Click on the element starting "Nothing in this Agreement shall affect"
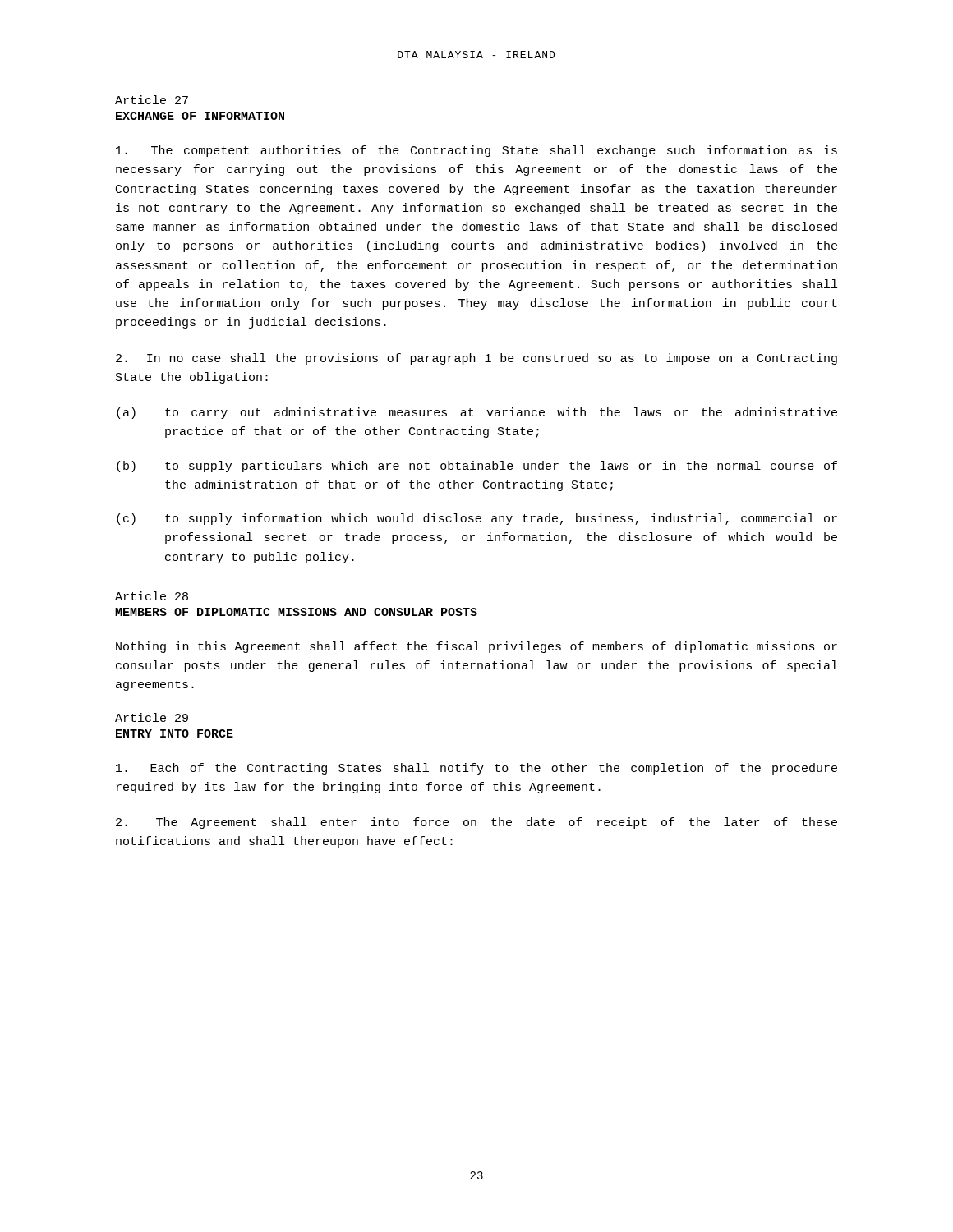This screenshot has height=1232, width=953. pos(476,667)
